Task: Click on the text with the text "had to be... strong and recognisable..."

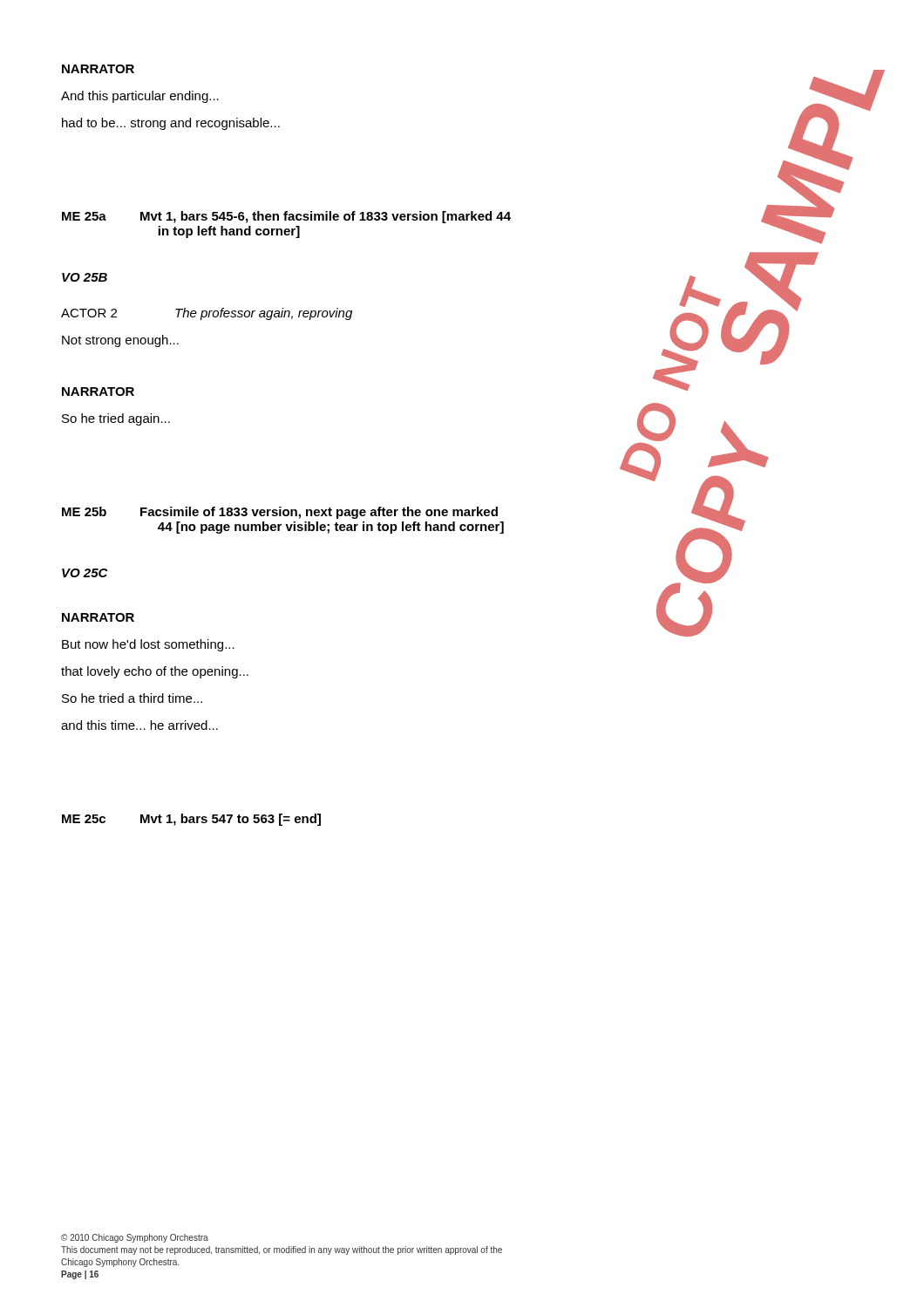Action: (171, 122)
